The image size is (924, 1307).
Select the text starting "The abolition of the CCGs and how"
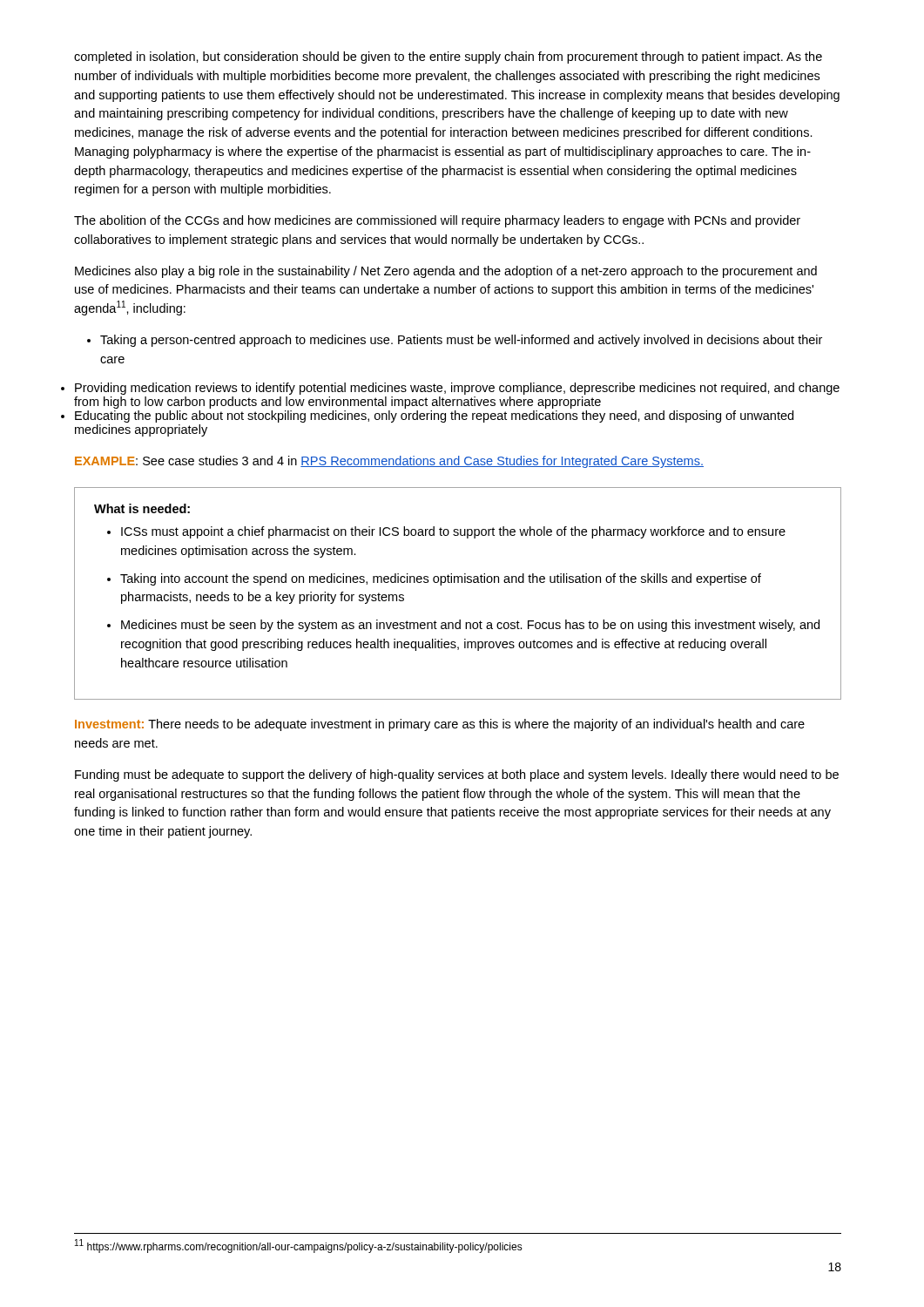[x=458, y=231]
